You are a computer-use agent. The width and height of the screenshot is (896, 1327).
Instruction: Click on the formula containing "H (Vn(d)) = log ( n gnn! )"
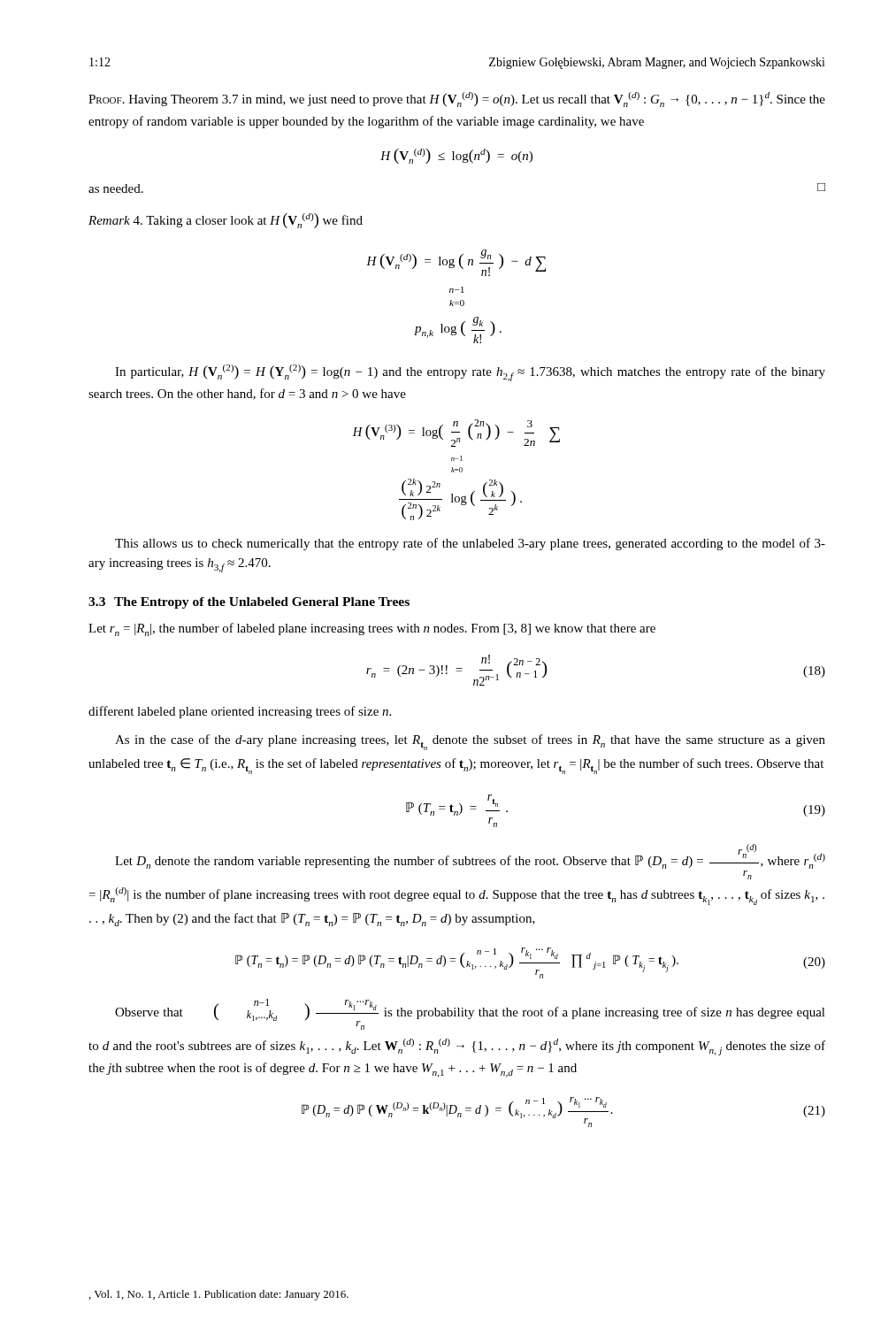coord(457,296)
